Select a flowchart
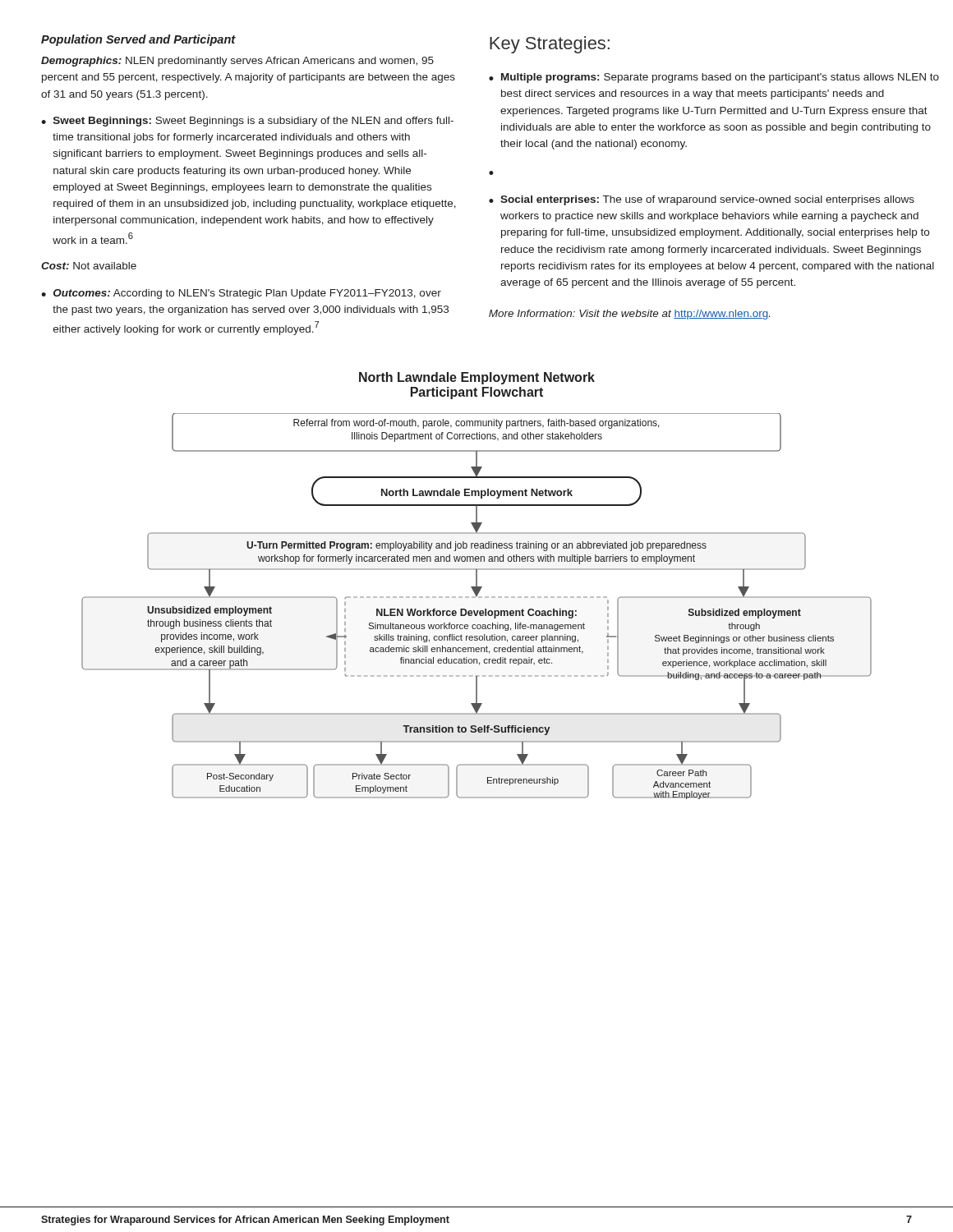The height and width of the screenshot is (1232, 953). [x=476, y=585]
